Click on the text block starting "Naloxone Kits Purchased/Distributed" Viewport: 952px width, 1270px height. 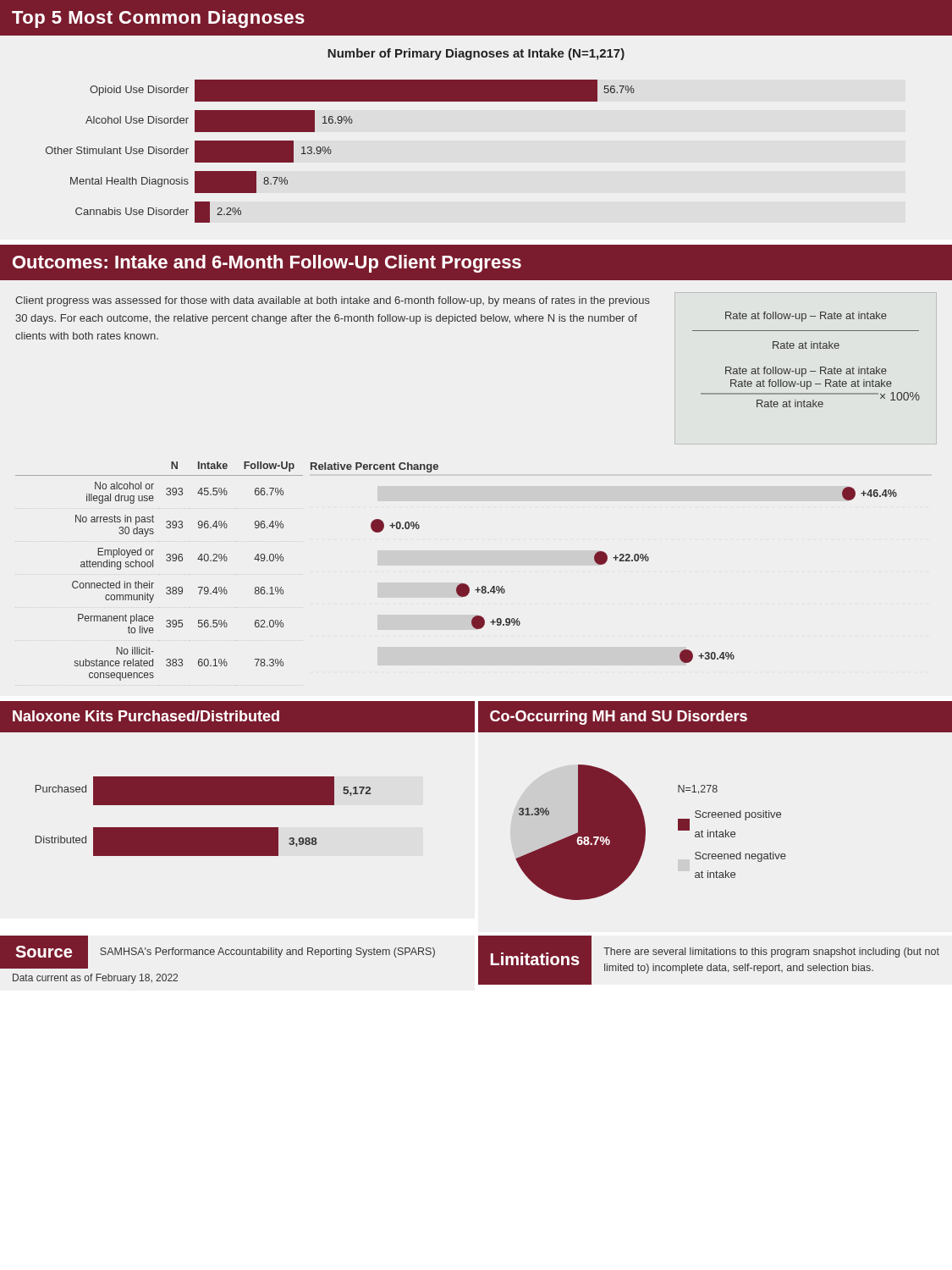[x=146, y=716]
